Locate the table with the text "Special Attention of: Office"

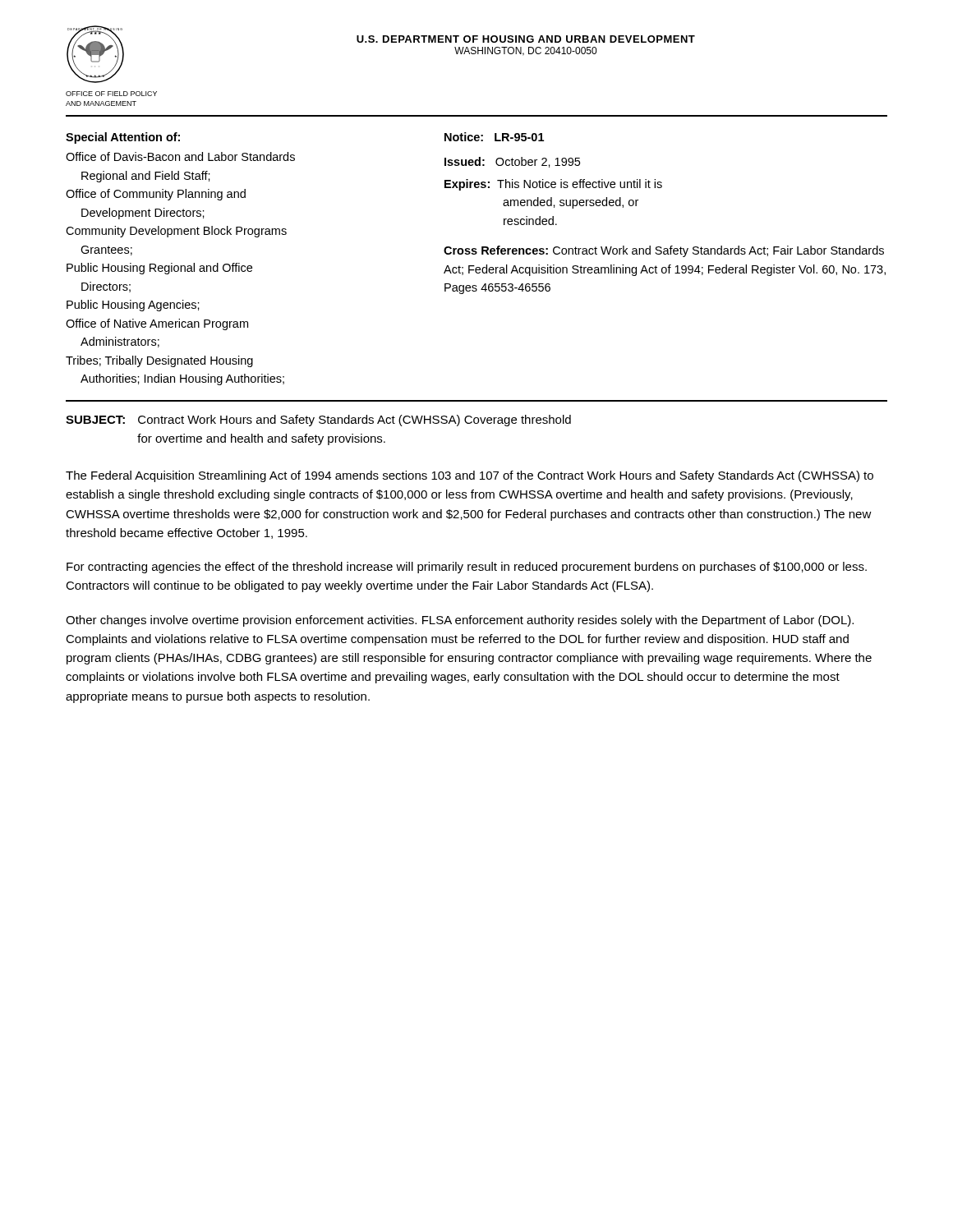255,258
